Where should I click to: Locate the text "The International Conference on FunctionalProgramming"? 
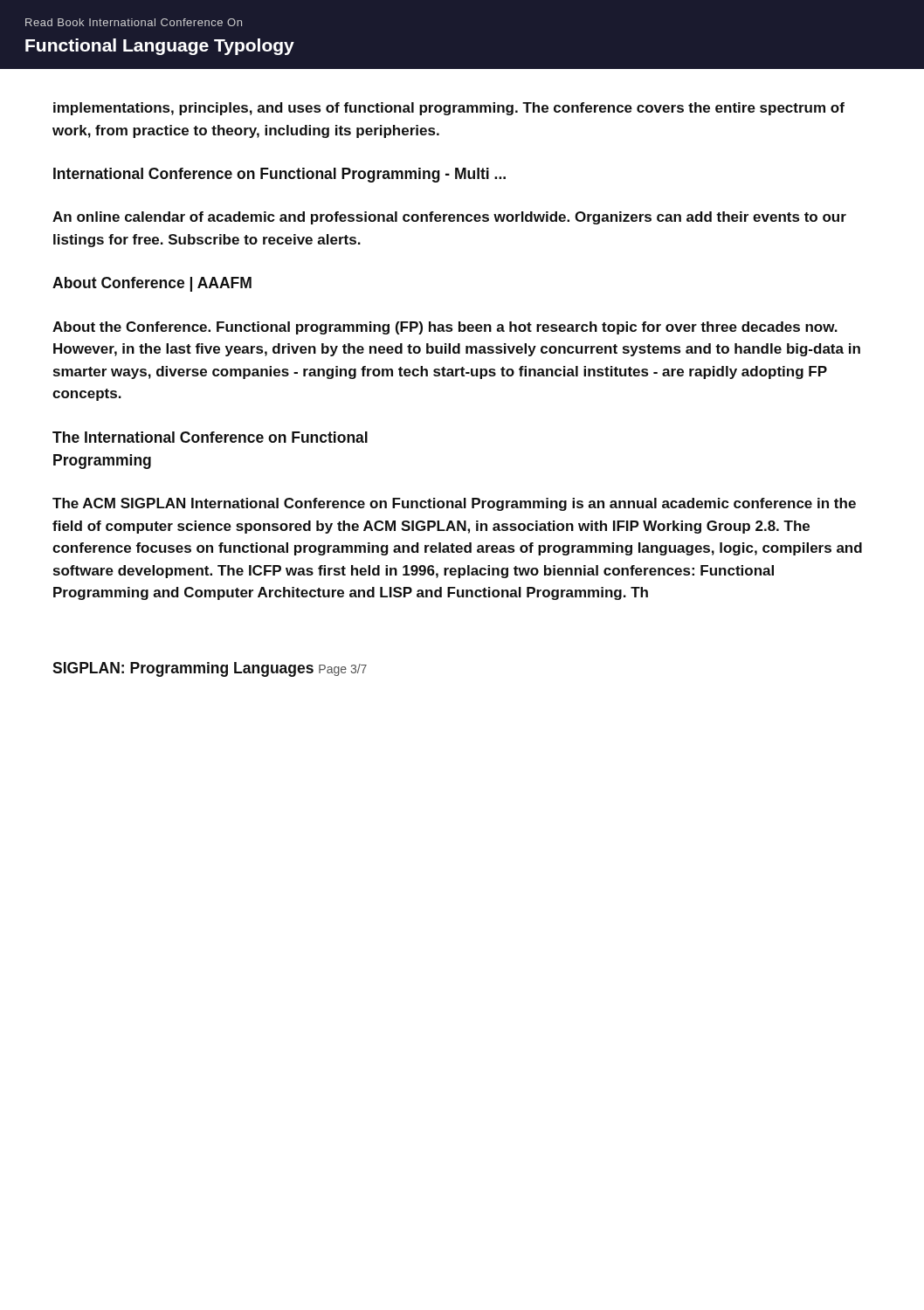(210, 437)
